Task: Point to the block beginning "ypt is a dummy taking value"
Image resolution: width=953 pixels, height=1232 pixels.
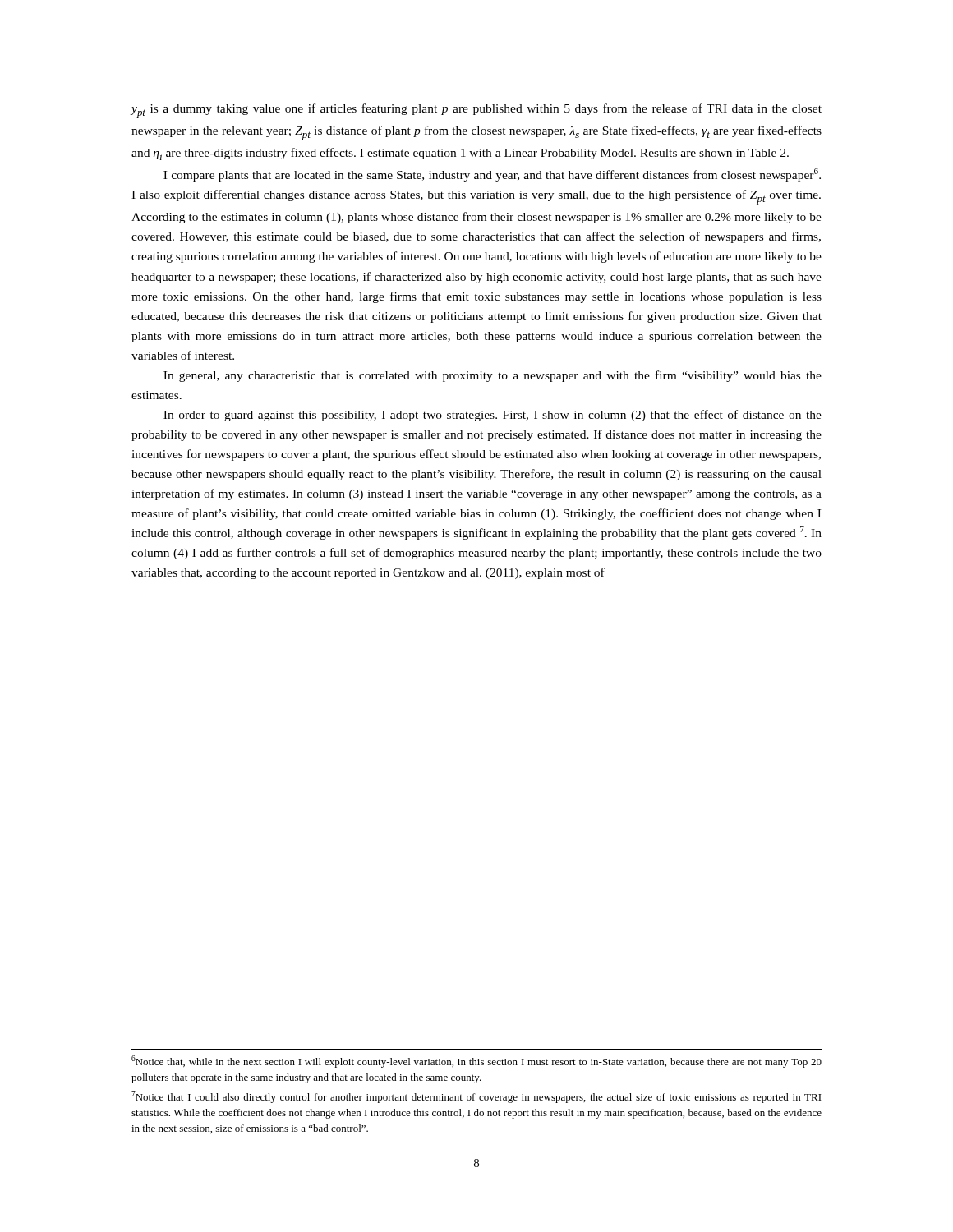Action: pyautogui.click(x=476, y=340)
